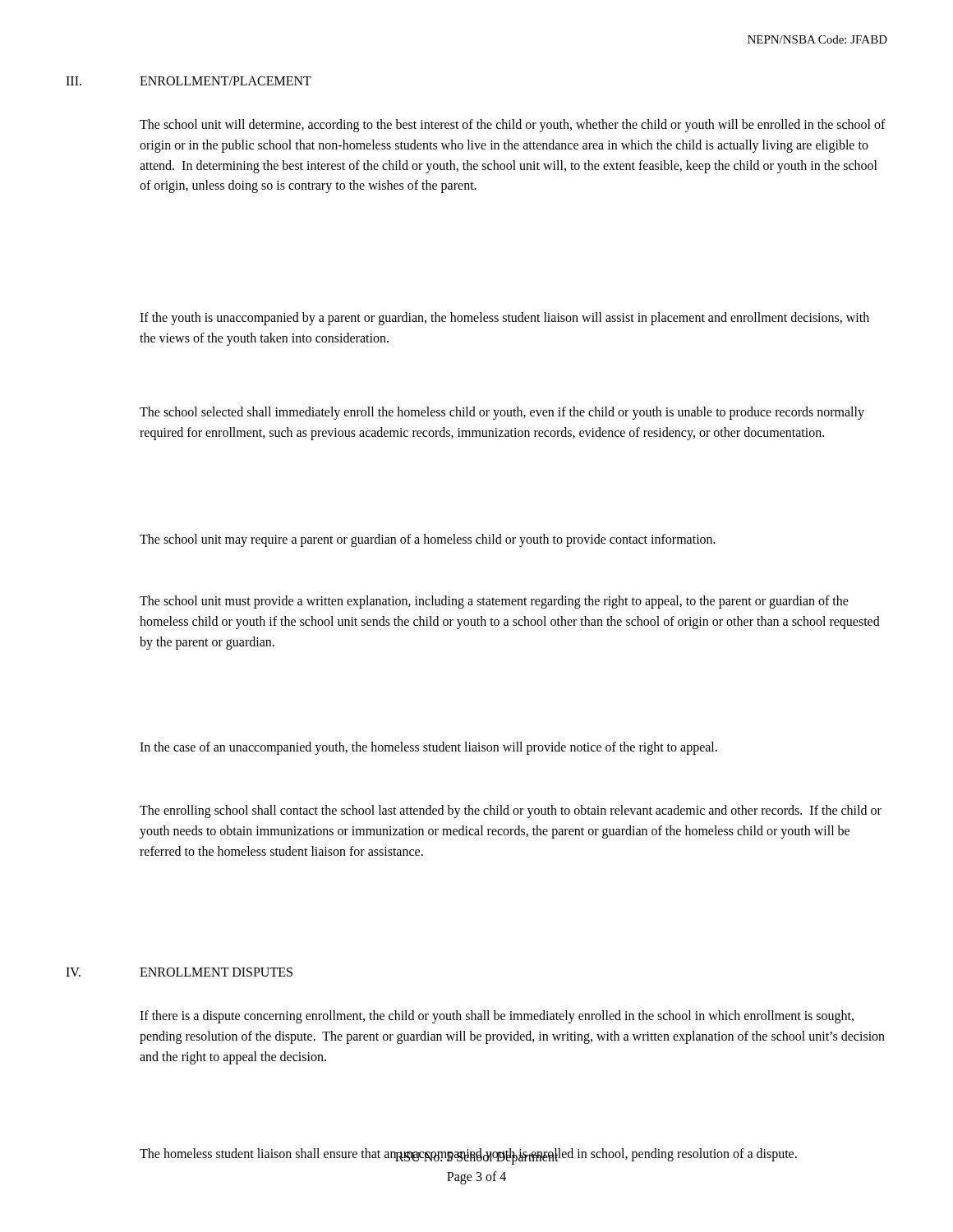Where is the passage that starts "In the case of an unaccompanied youth, the"?
Screen dimensions: 1232x953
429,747
